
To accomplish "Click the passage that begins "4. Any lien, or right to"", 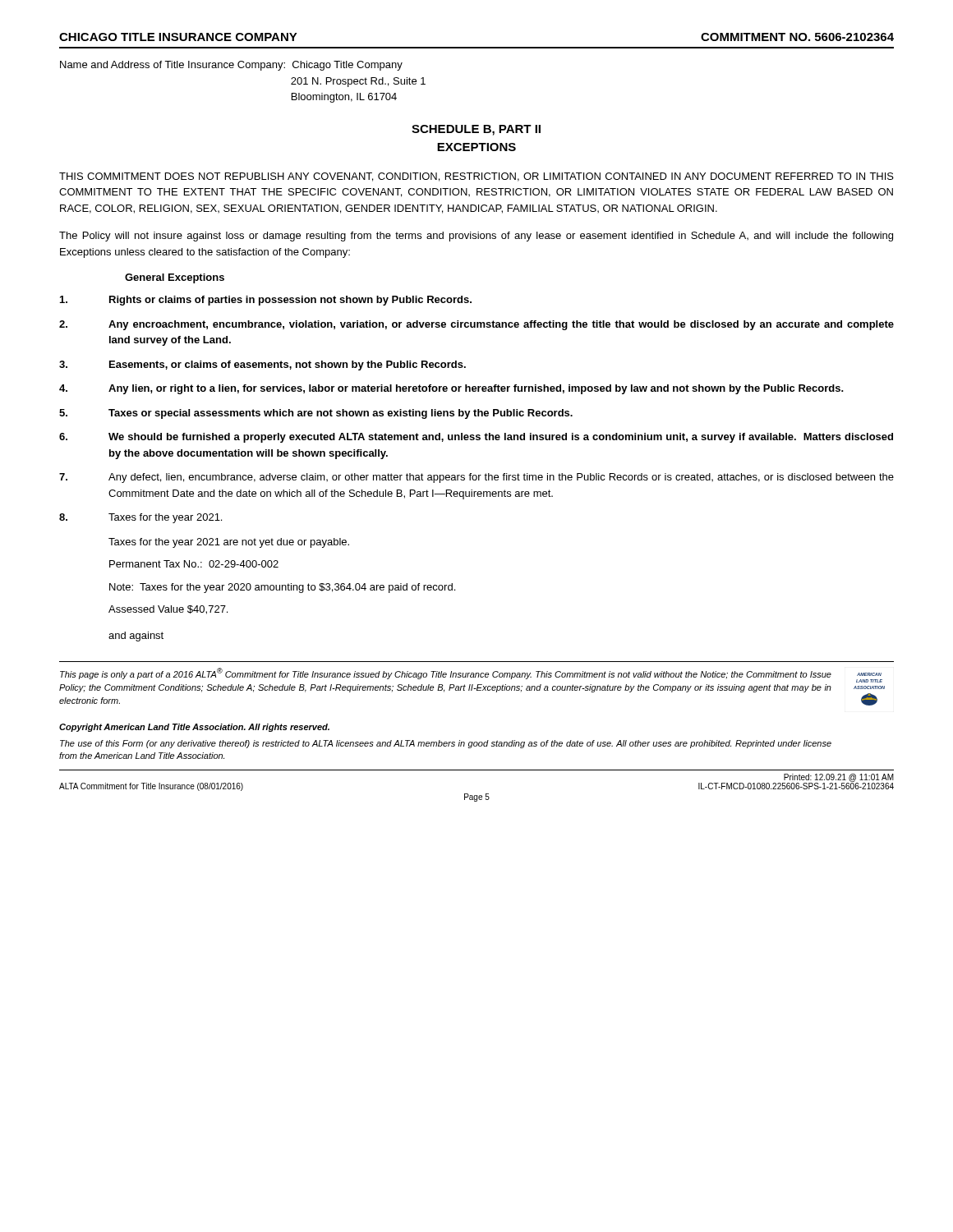I will click(476, 388).
